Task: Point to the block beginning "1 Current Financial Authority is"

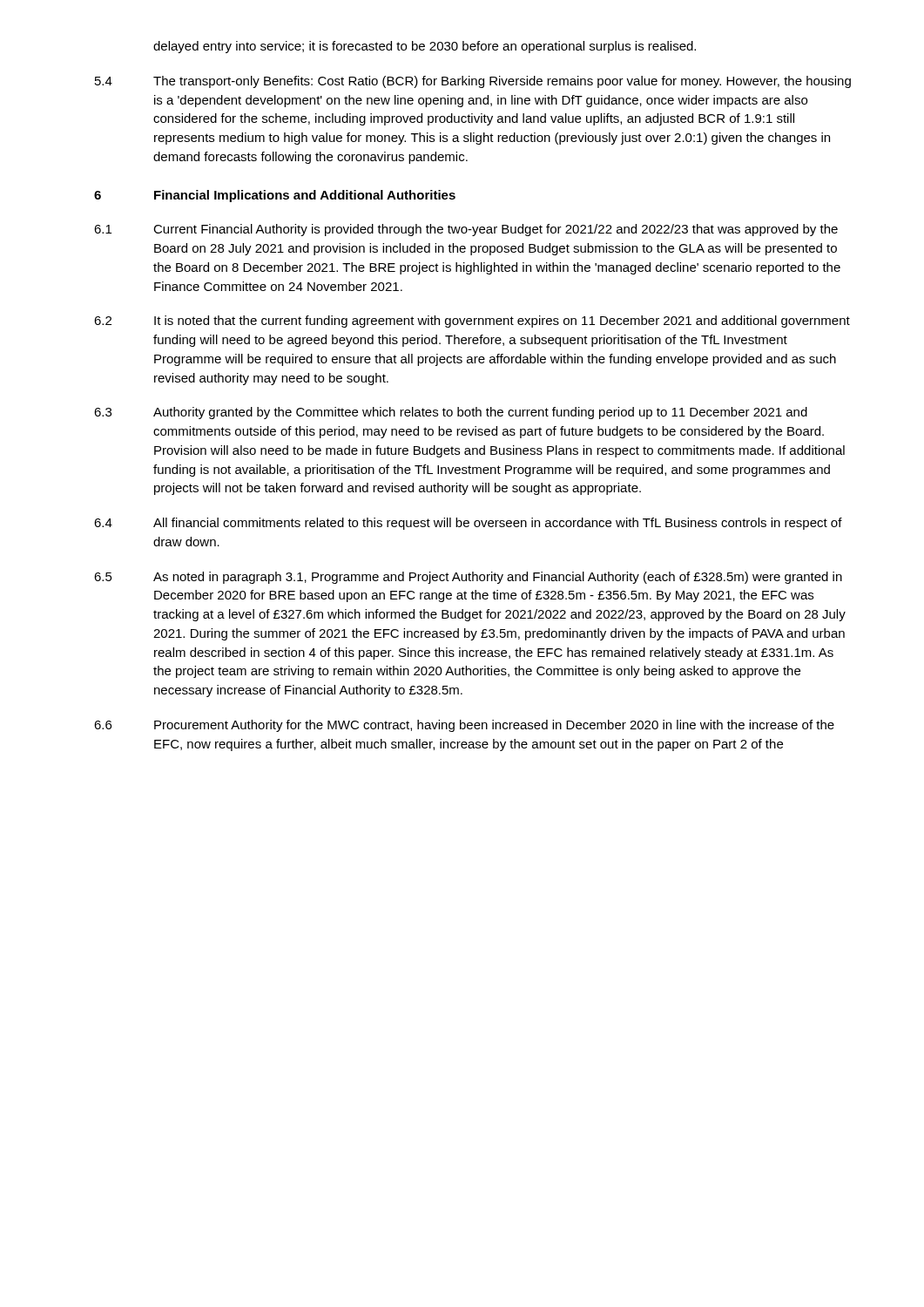Action: tap(474, 258)
